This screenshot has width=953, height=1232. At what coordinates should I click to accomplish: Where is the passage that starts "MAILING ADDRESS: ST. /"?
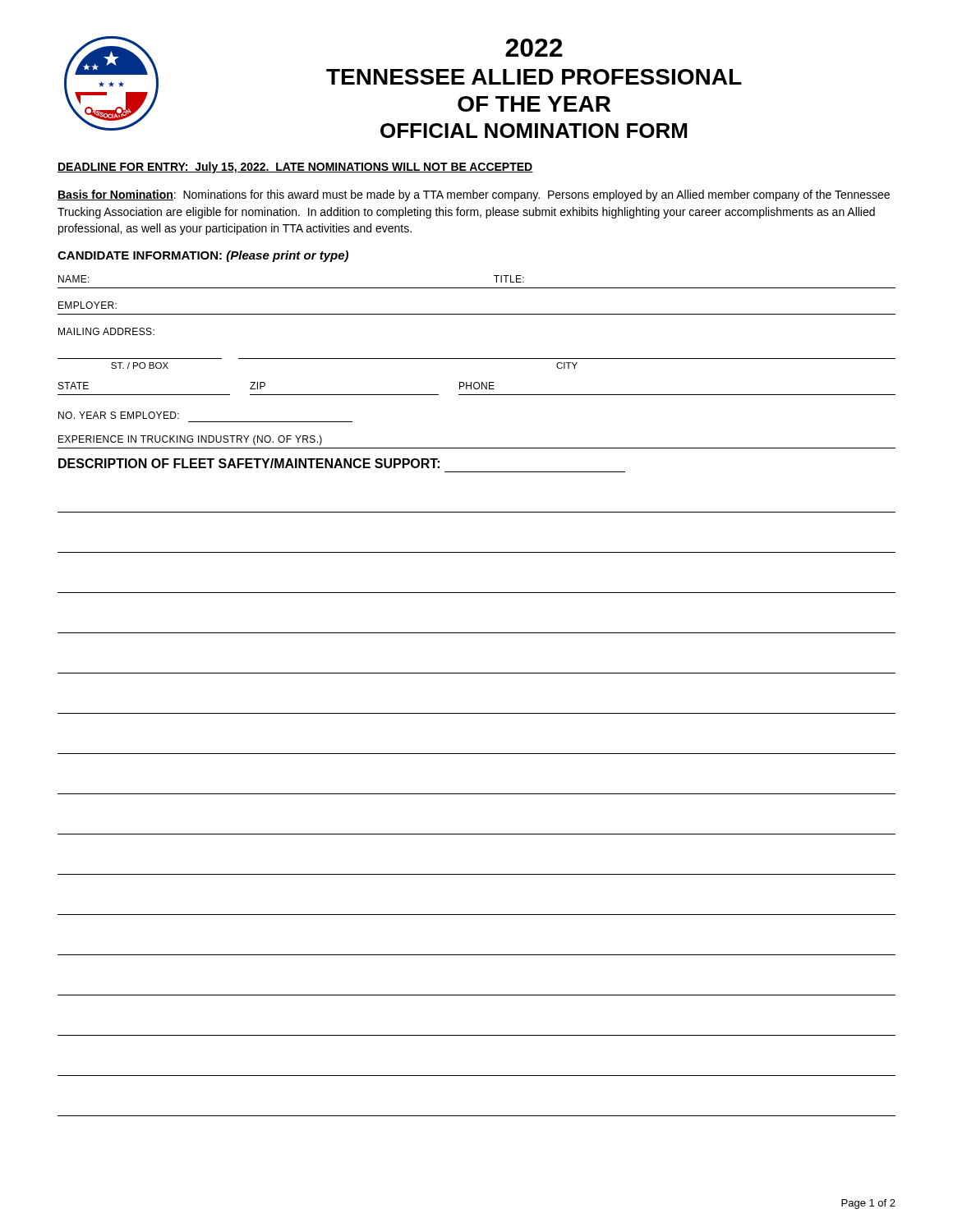tap(476, 349)
